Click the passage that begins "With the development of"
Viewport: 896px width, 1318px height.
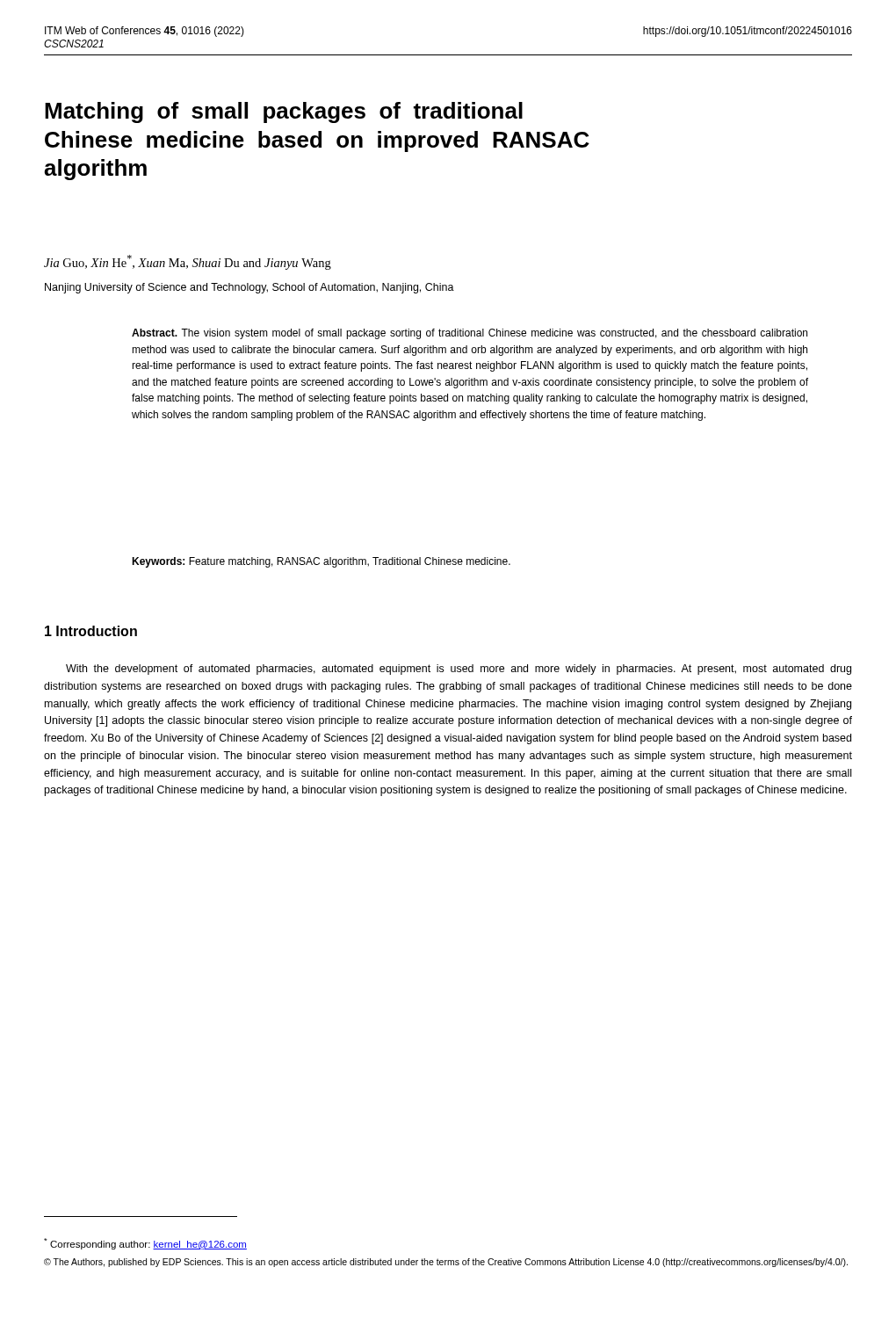coord(448,730)
